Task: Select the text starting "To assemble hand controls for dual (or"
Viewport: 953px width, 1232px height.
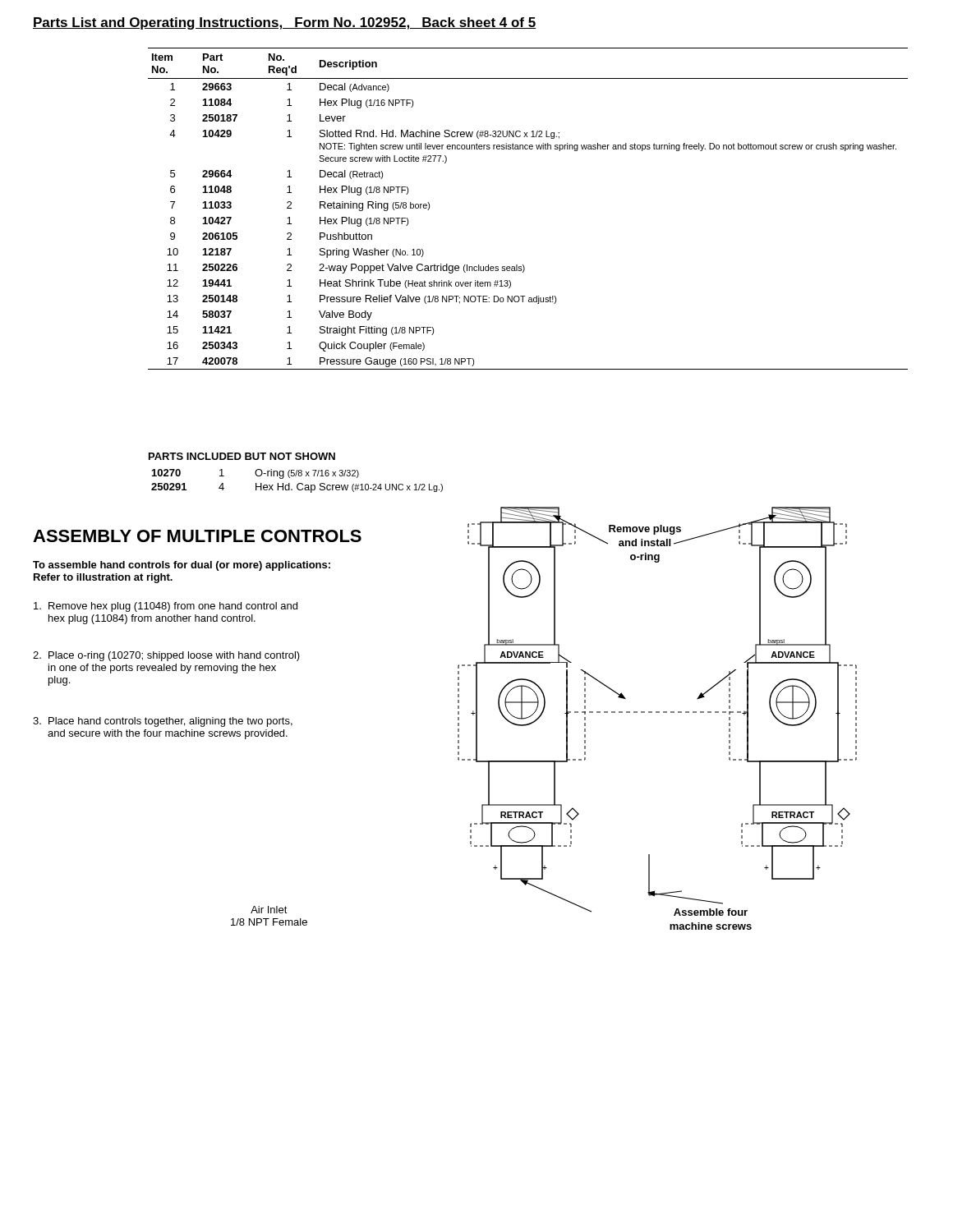Action: pyautogui.click(x=210, y=571)
